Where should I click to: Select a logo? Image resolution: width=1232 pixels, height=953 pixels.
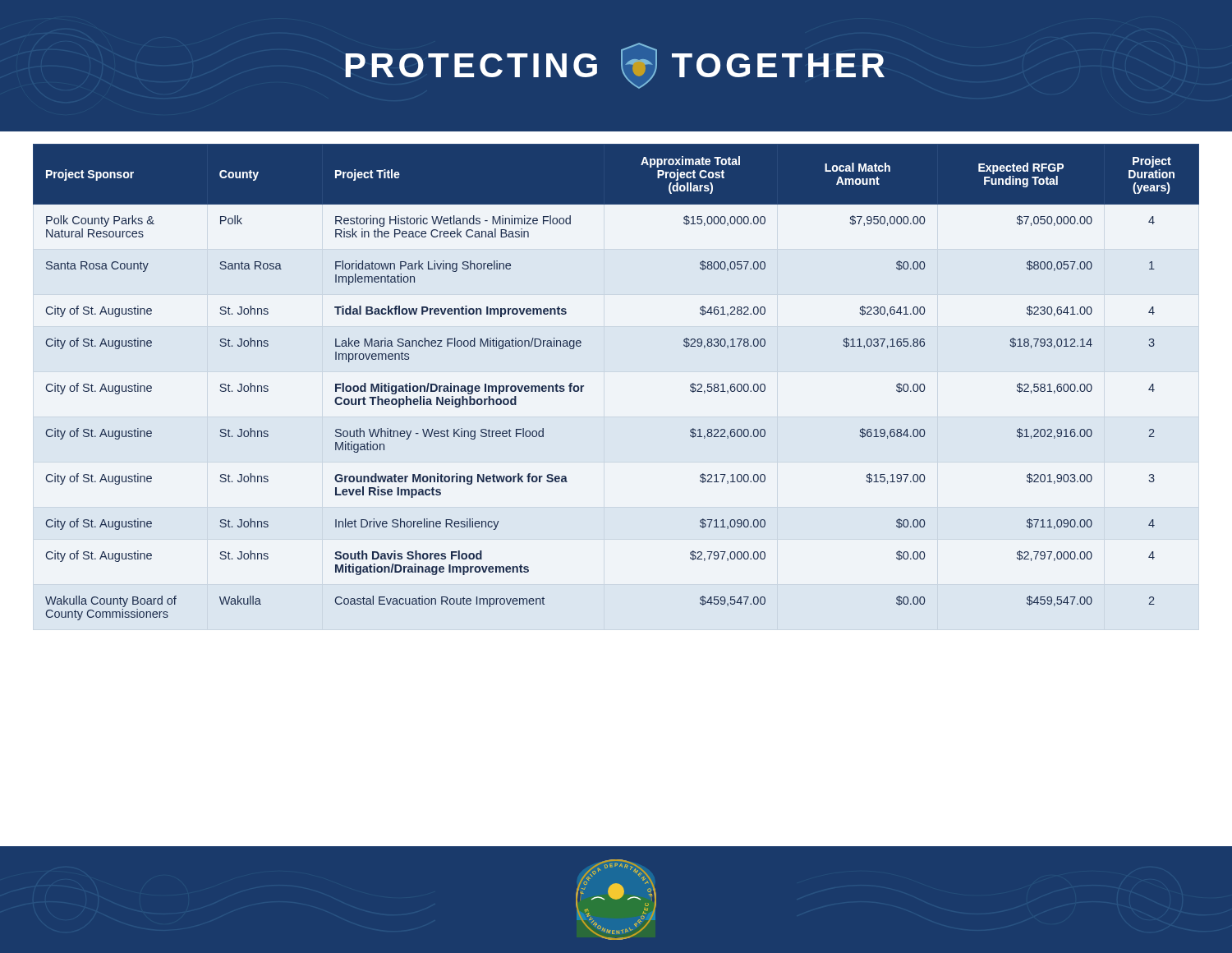click(x=616, y=900)
